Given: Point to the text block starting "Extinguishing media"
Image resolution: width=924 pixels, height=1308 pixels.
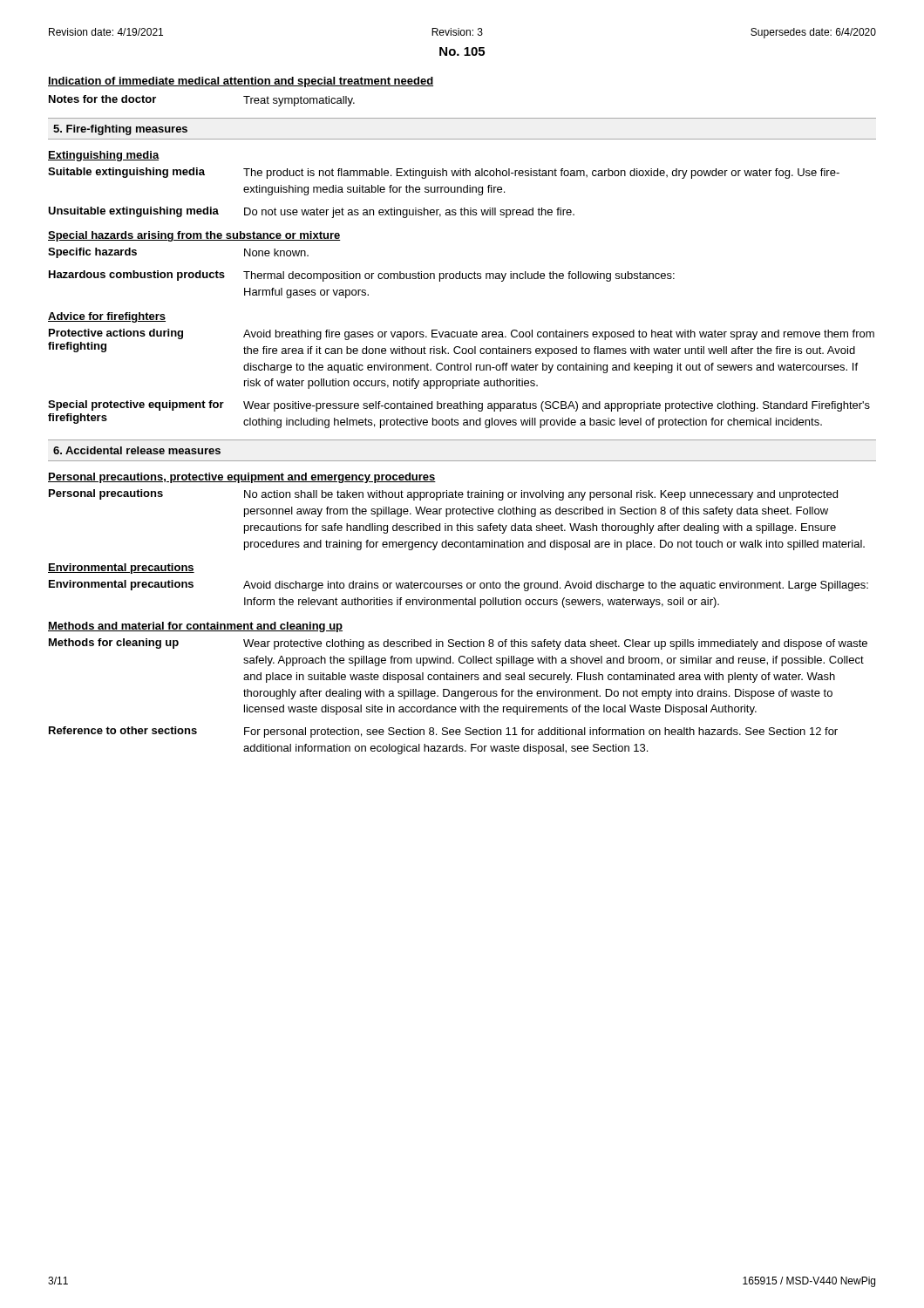Looking at the screenshot, I should 103,155.
